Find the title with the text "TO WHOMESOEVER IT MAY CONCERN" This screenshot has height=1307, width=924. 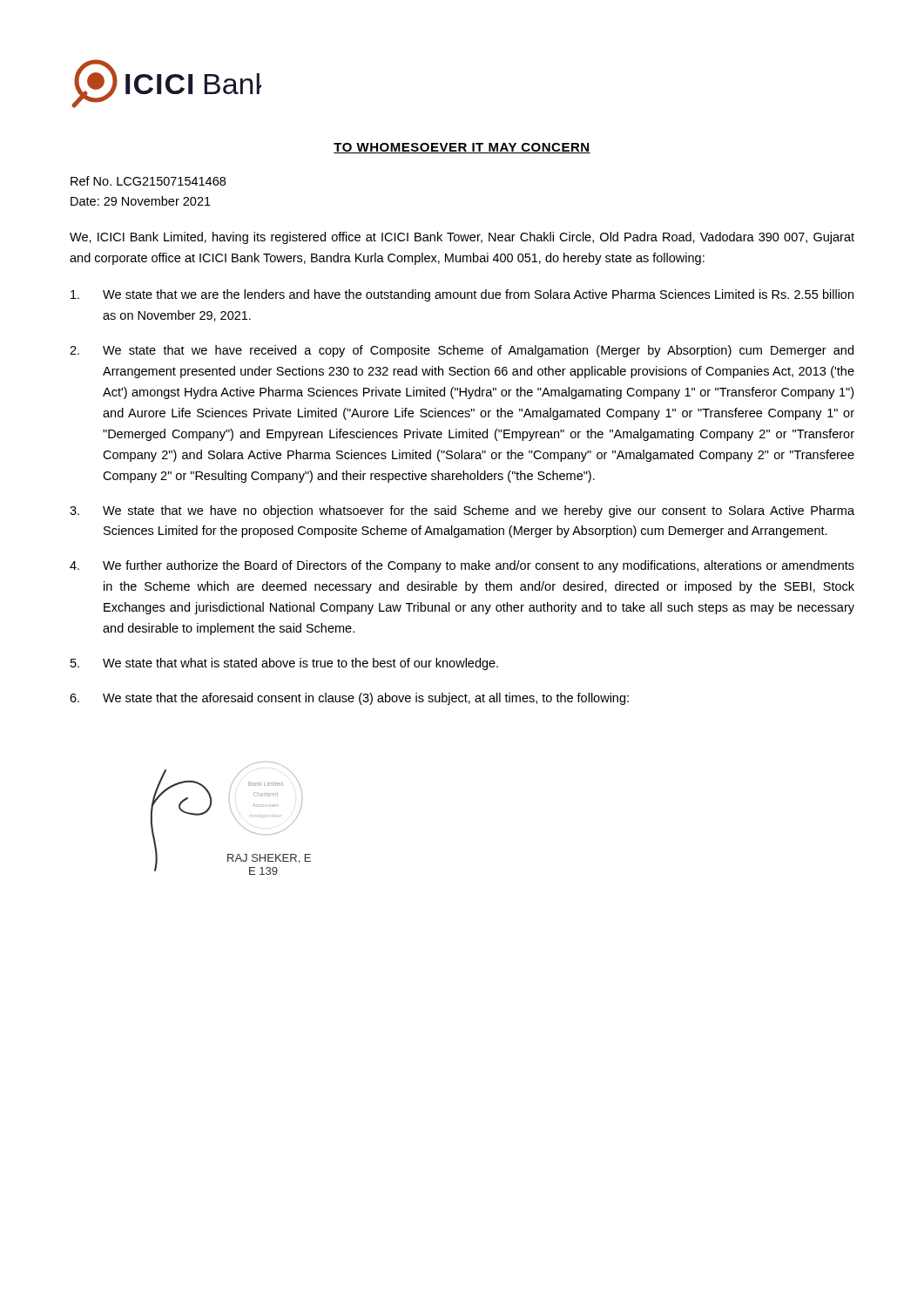tap(462, 147)
